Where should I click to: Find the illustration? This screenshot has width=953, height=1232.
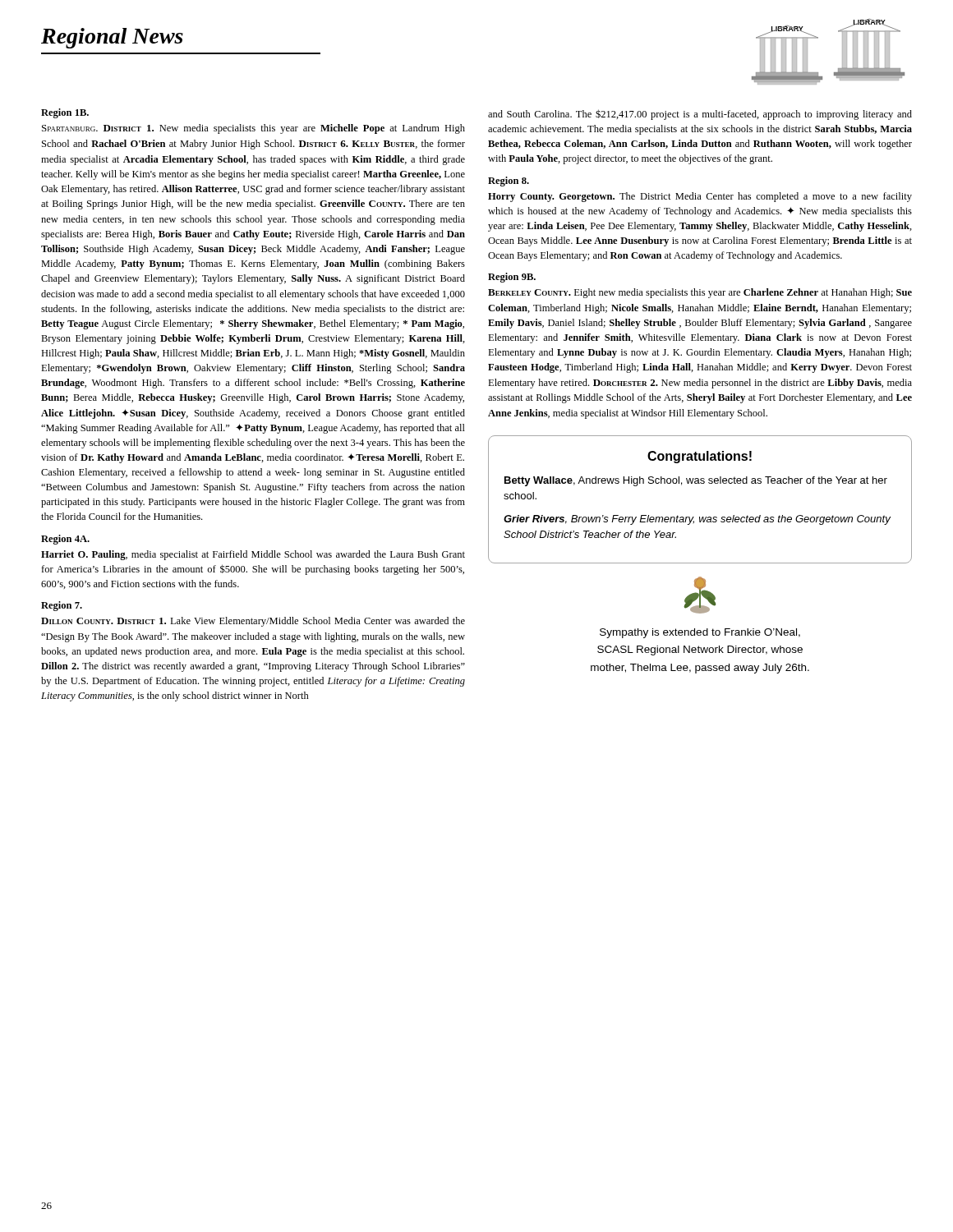pos(700,599)
